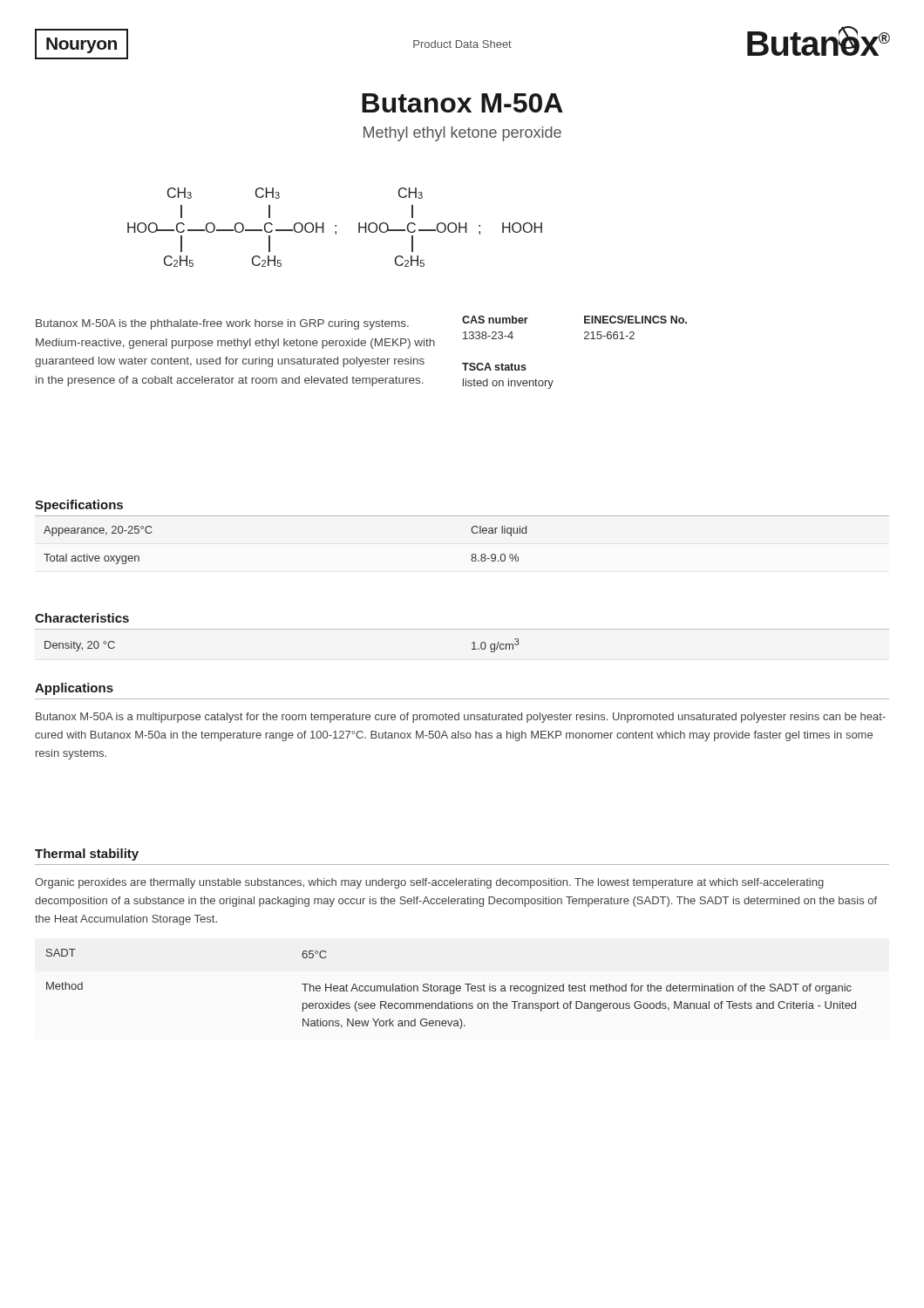Viewport: 924px width, 1308px height.
Task: Find the table that mentions "Total active oxygen"
Action: 462,544
